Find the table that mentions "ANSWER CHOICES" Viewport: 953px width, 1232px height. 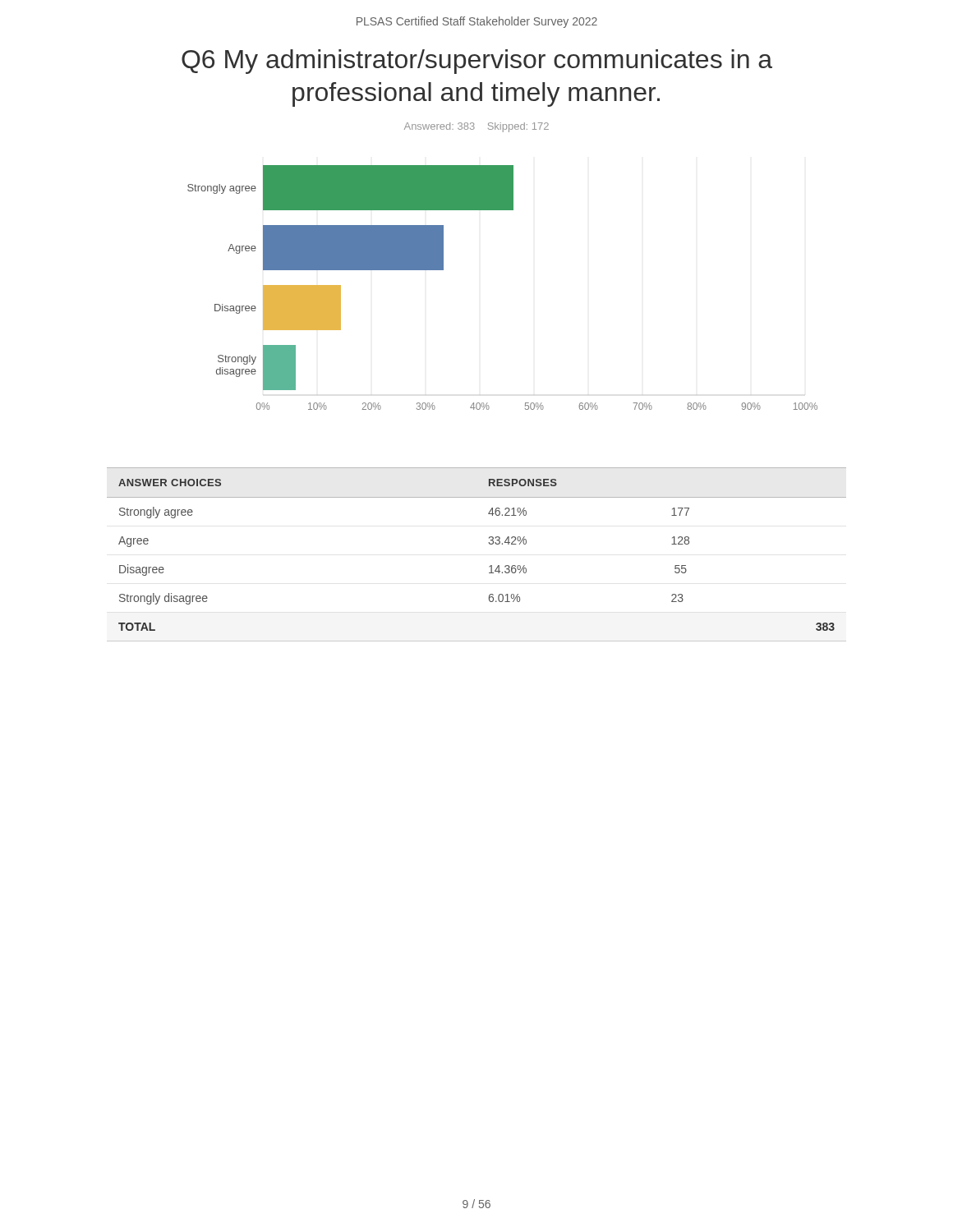pyautogui.click(x=476, y=554)
